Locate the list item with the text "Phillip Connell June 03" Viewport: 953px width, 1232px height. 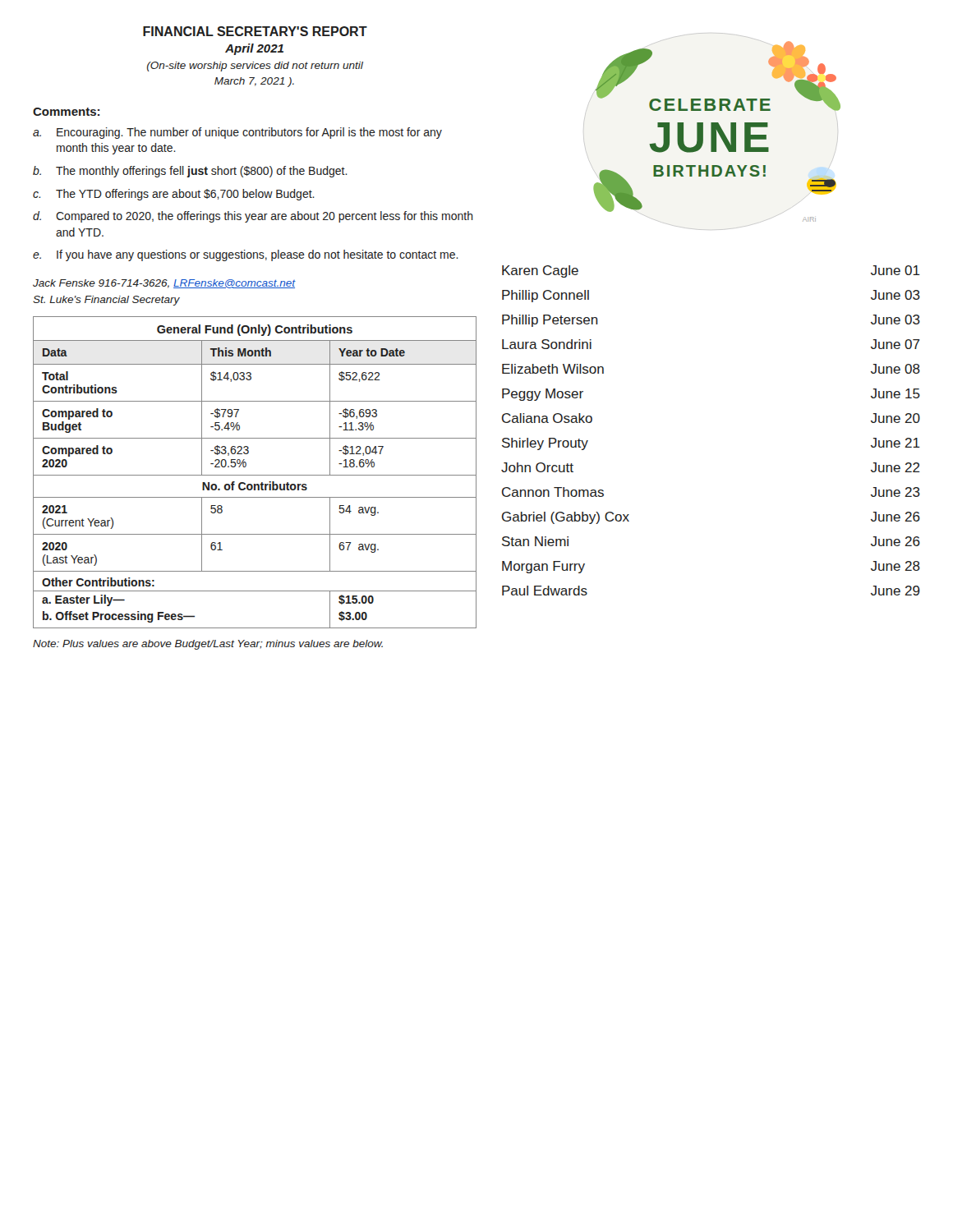(548, 299)
